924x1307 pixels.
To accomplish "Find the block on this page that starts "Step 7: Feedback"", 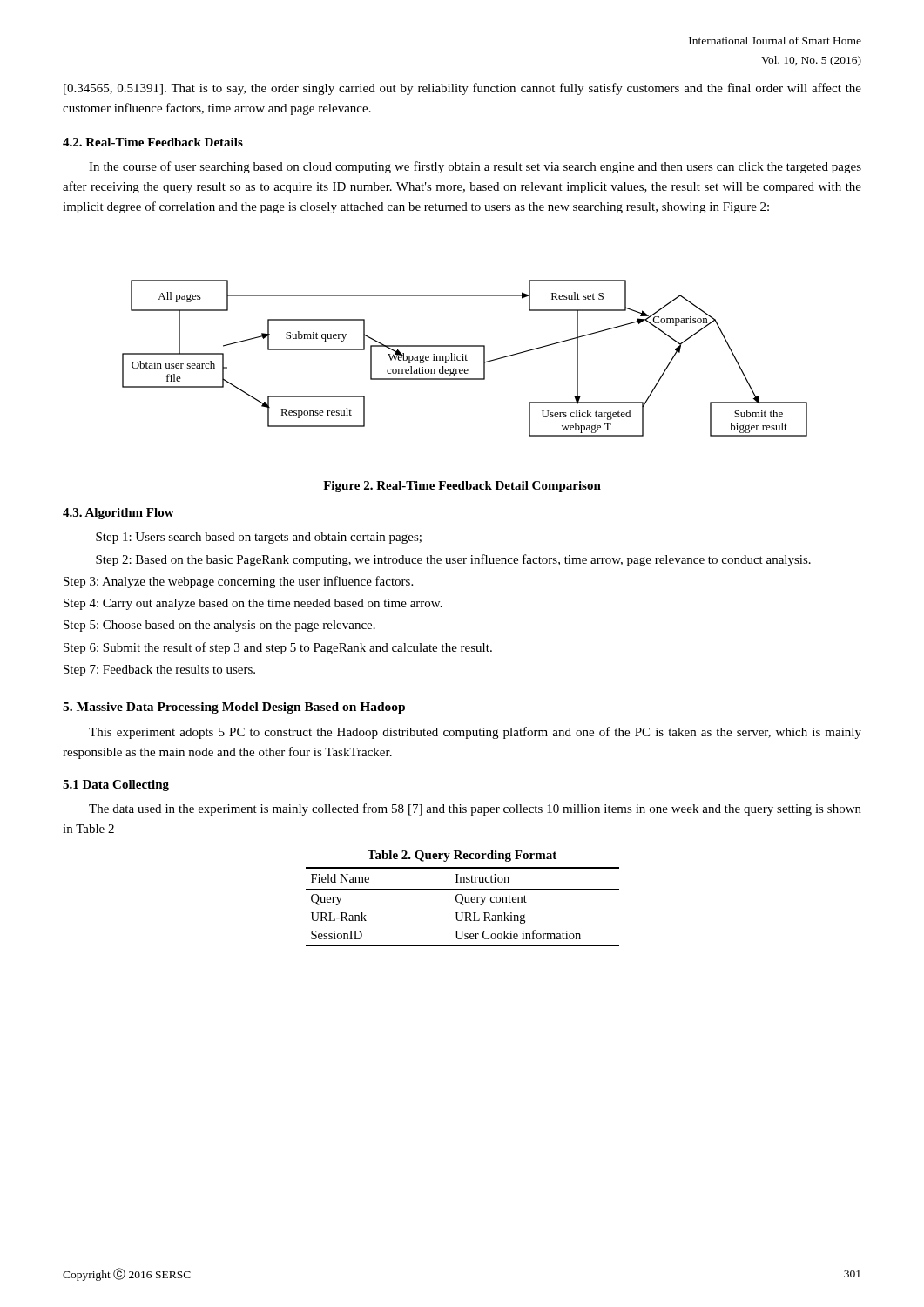I will coord(159,669).
